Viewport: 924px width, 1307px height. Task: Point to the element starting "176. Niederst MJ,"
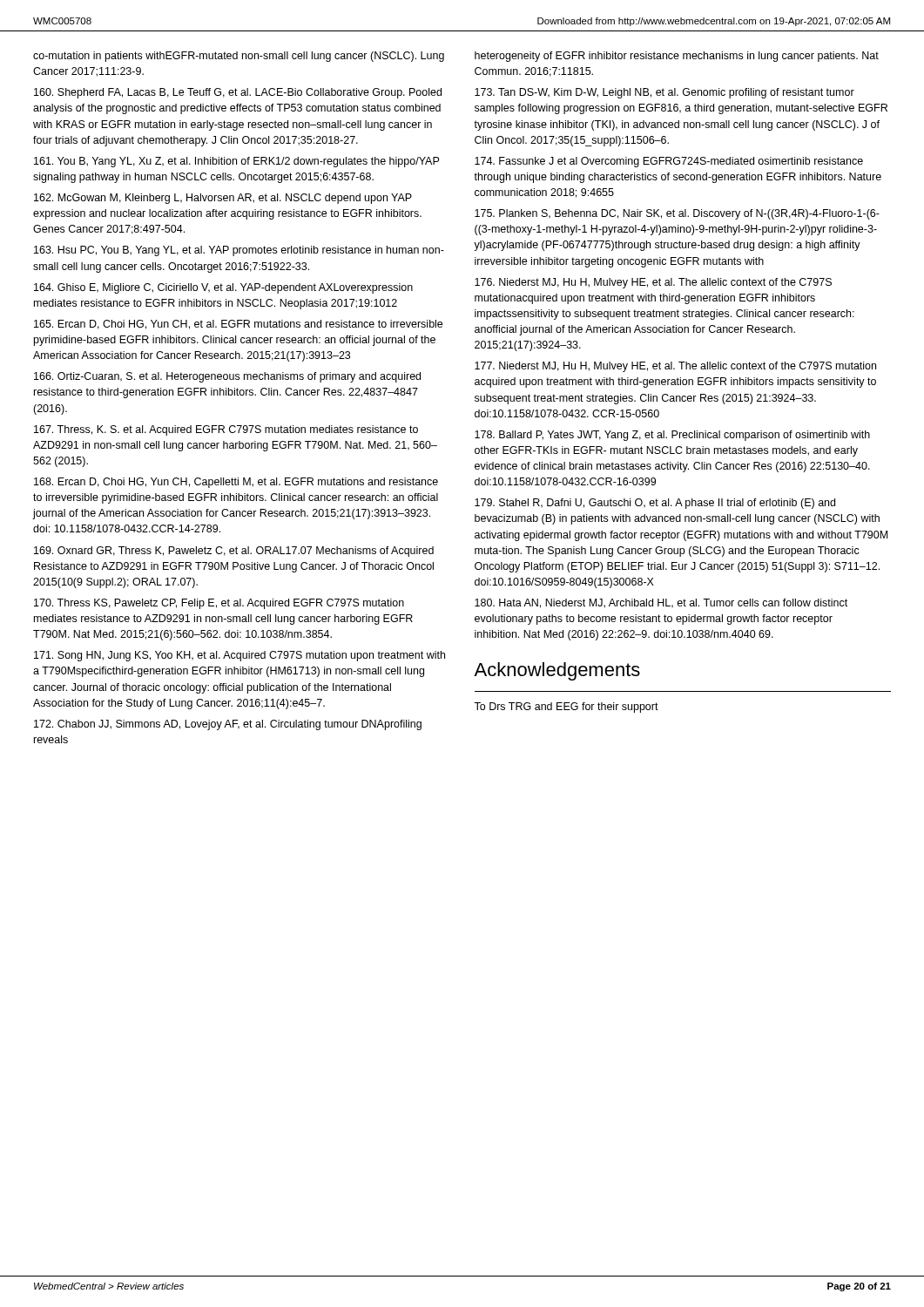683,314
